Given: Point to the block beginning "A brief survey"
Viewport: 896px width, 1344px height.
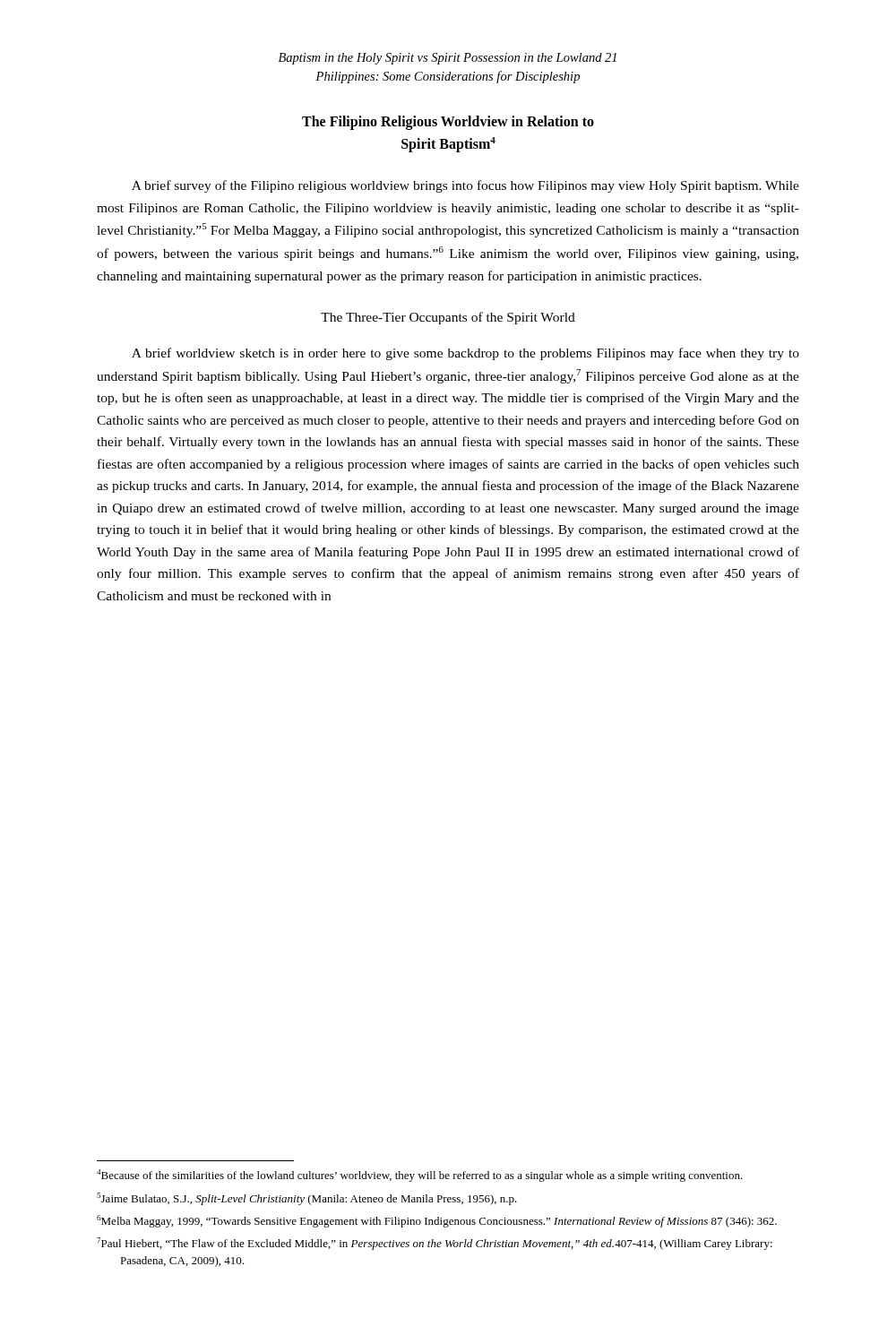Looking at the screenshot, I should 448,230.
